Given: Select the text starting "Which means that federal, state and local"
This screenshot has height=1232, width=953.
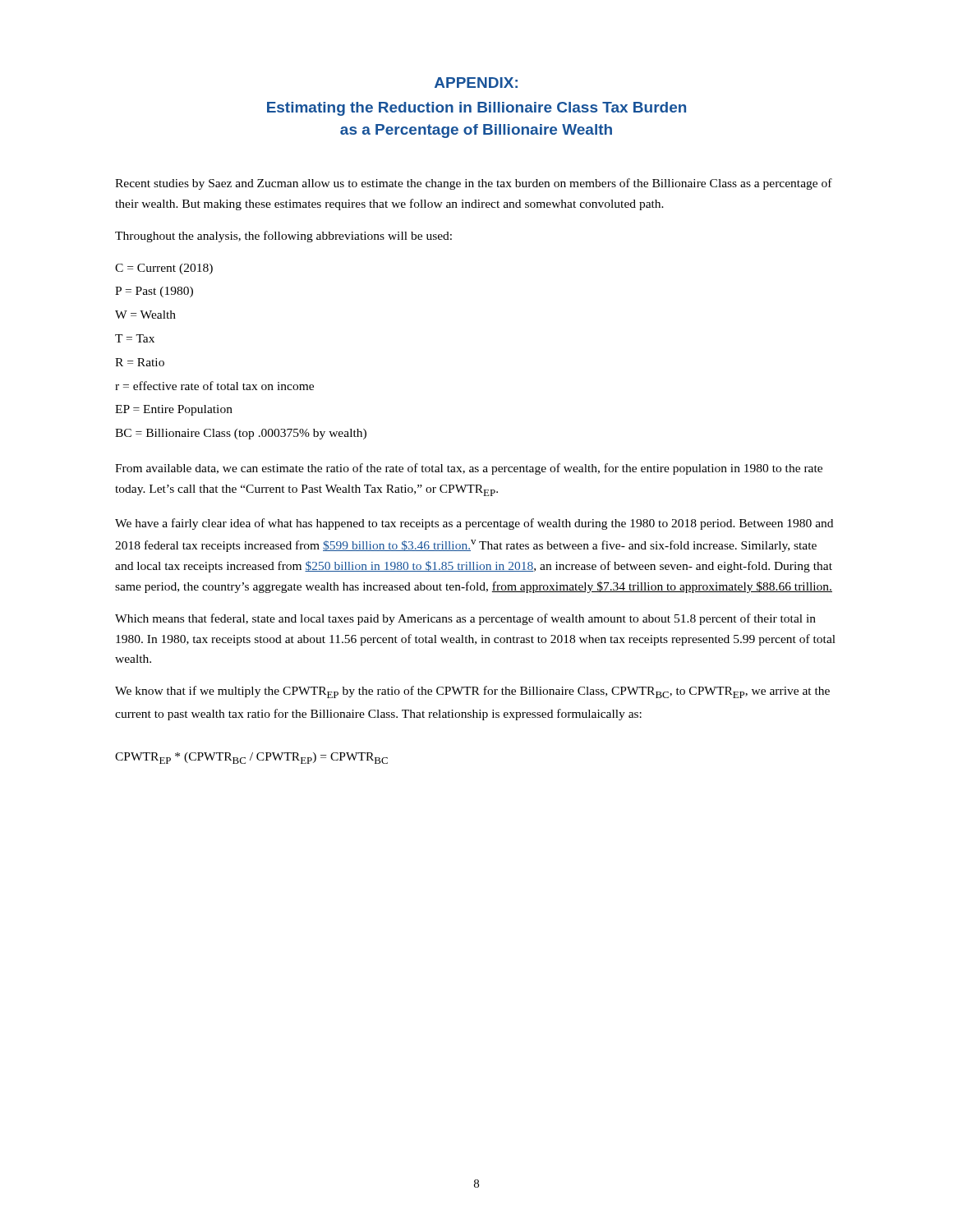Looking at the screenshot, I should (475, 638).
